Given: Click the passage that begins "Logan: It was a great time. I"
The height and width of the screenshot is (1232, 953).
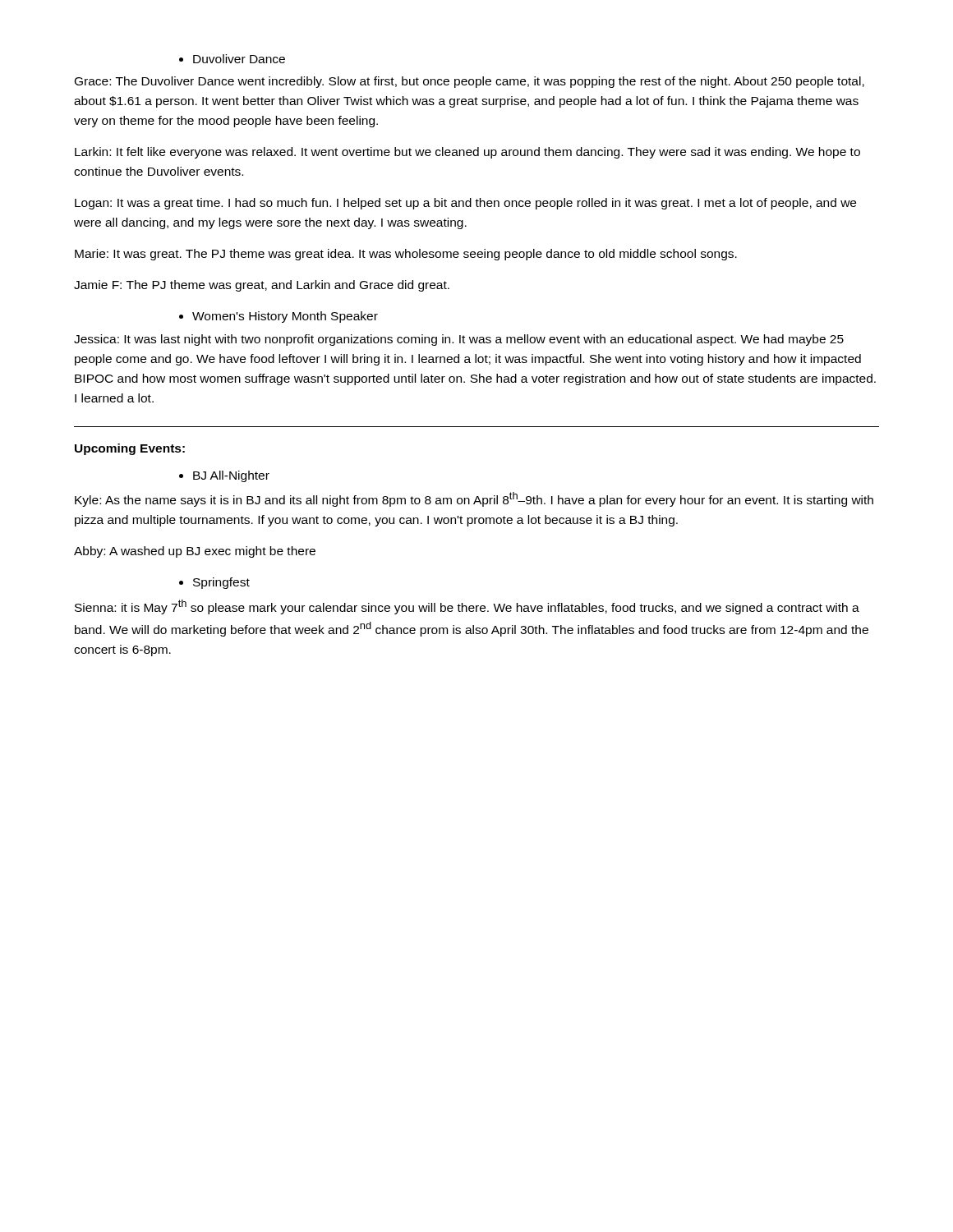Looking at the screenshot, I should tap(465, 213).
